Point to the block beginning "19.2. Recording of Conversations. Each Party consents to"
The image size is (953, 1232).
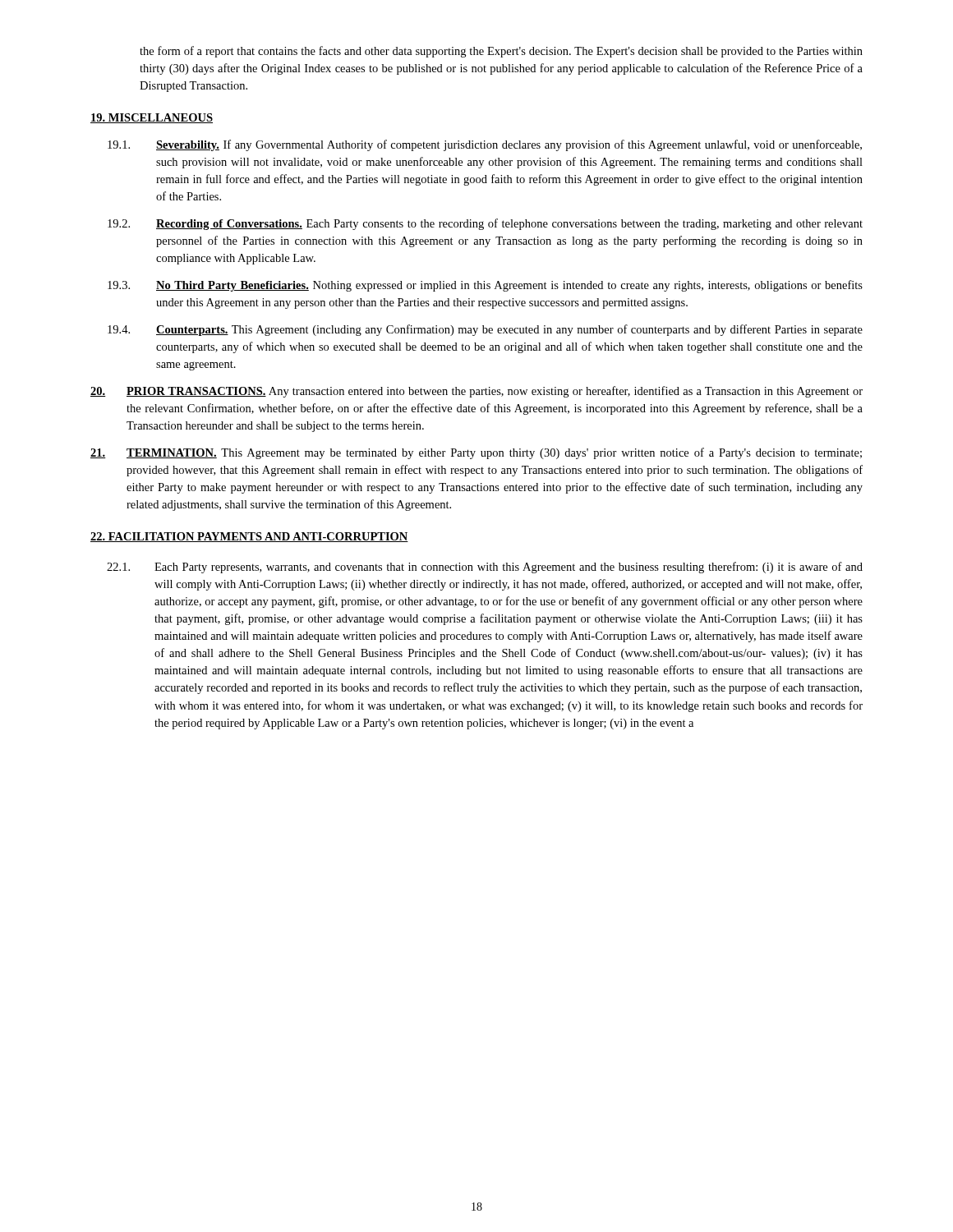click(485, 241)
